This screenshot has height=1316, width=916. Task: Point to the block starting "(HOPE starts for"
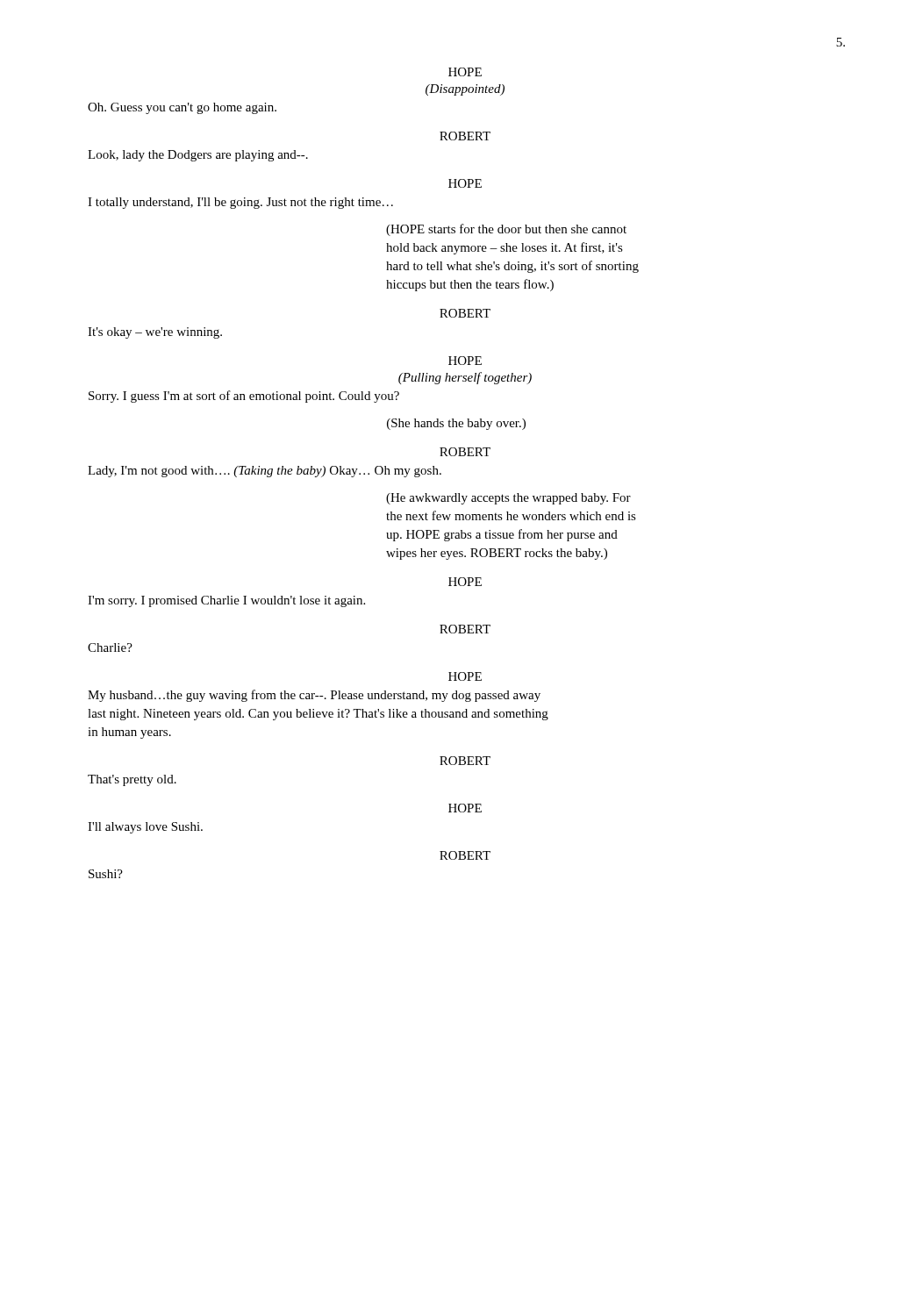pyautogui.click(x=512, y=257)
